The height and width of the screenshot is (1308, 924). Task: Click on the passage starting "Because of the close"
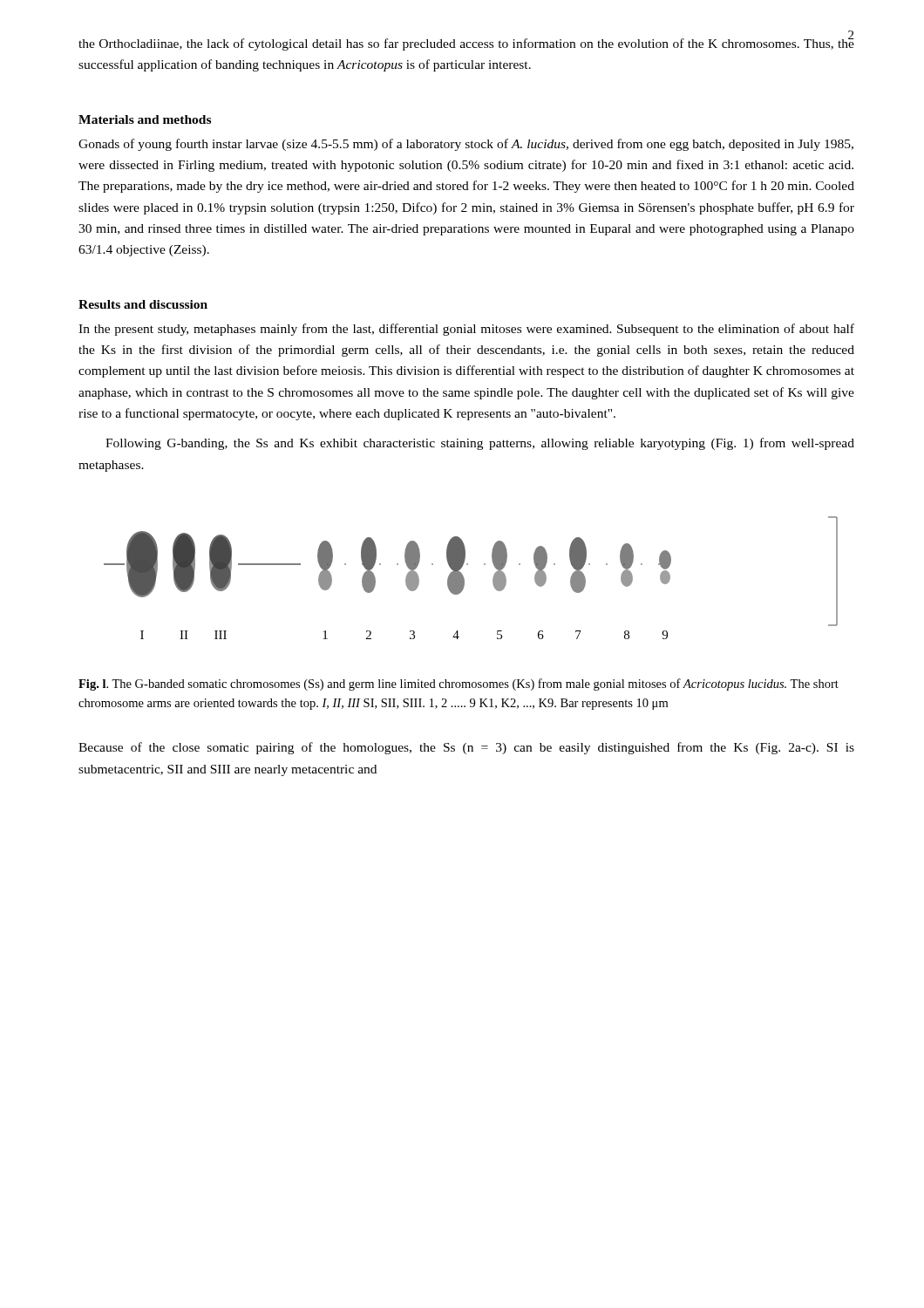(466, 758)
